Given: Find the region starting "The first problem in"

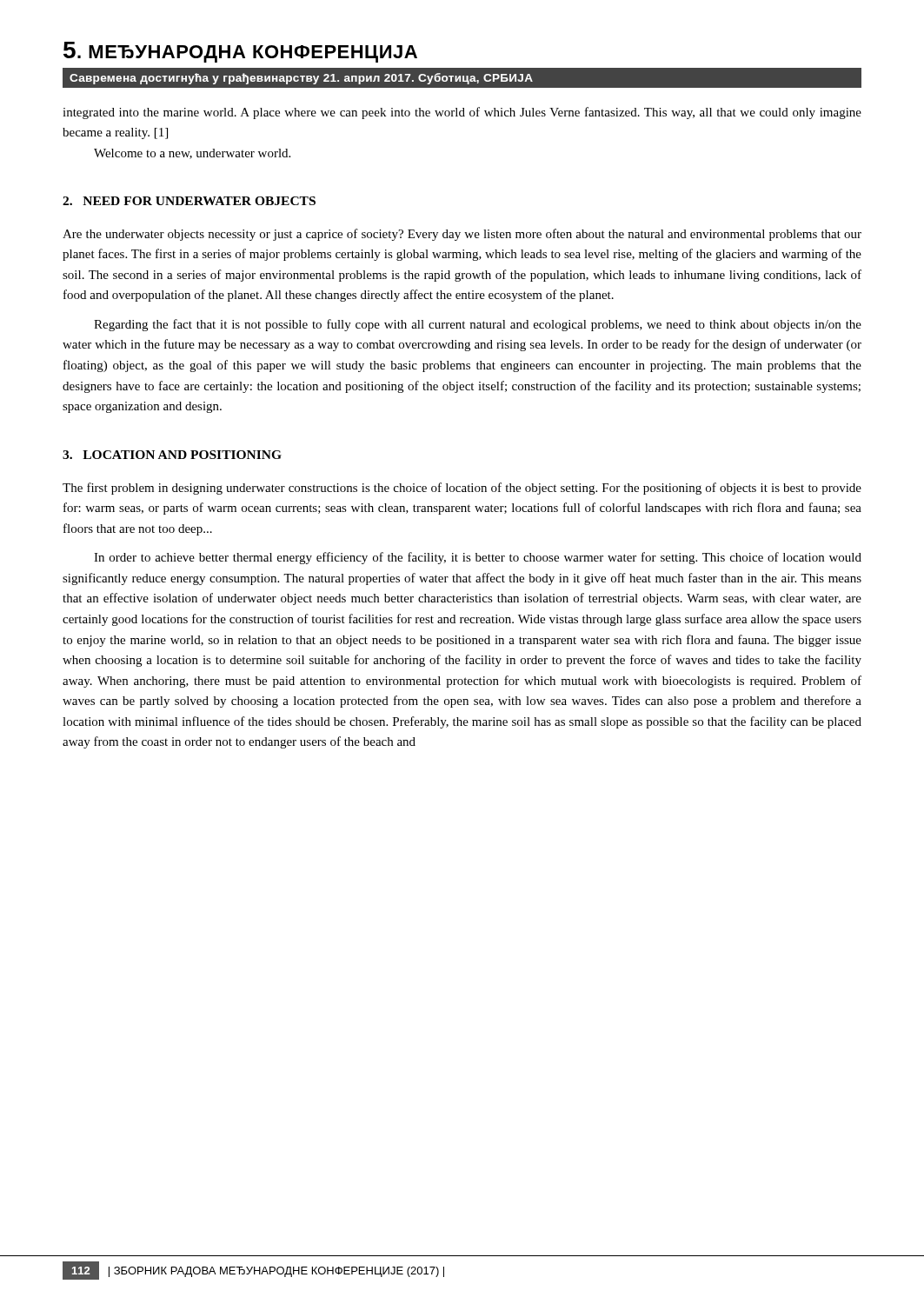Looking at the screenshot, I should point(462,615).
